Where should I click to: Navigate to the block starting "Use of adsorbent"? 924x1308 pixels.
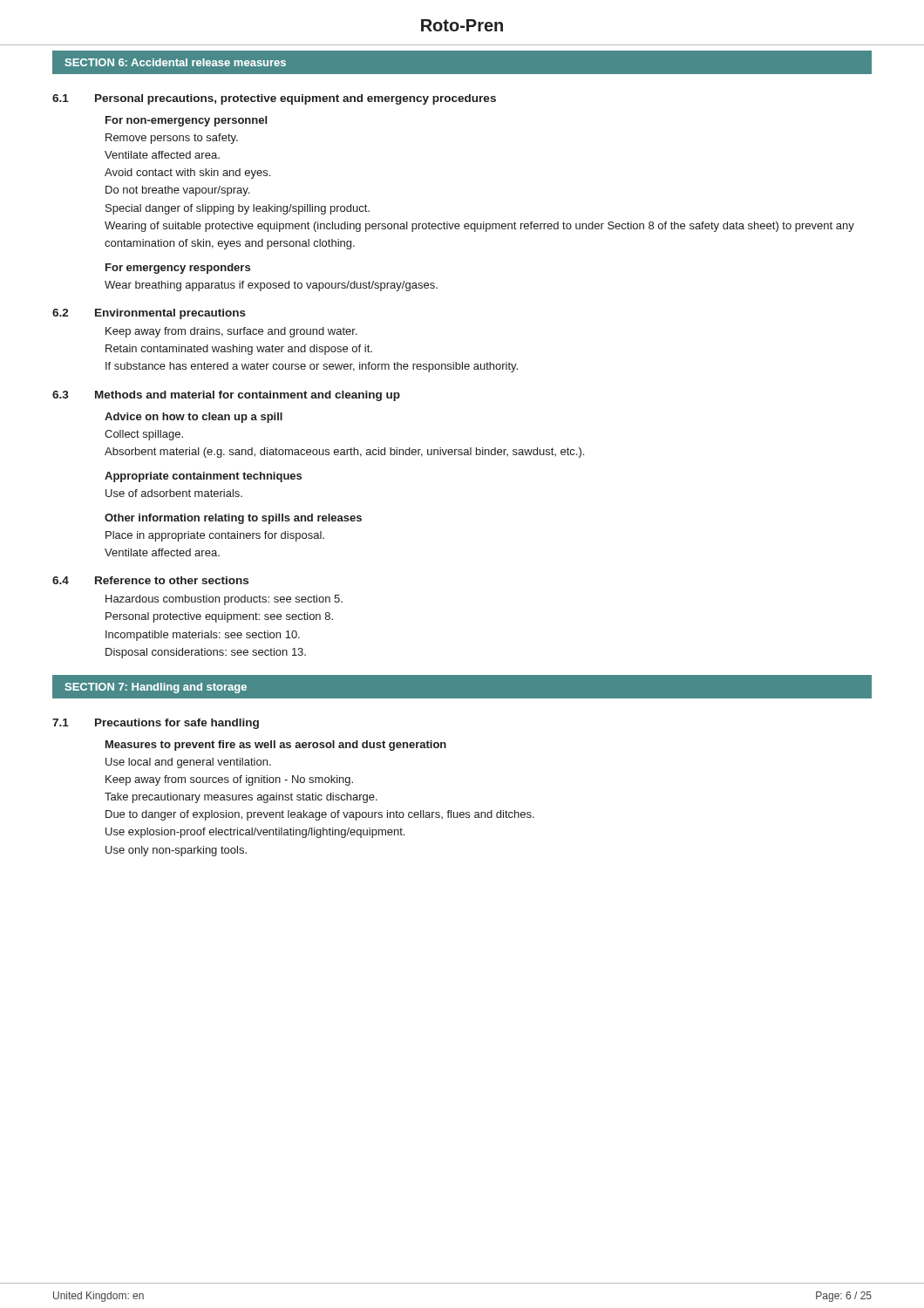click(x=174, y=493)
